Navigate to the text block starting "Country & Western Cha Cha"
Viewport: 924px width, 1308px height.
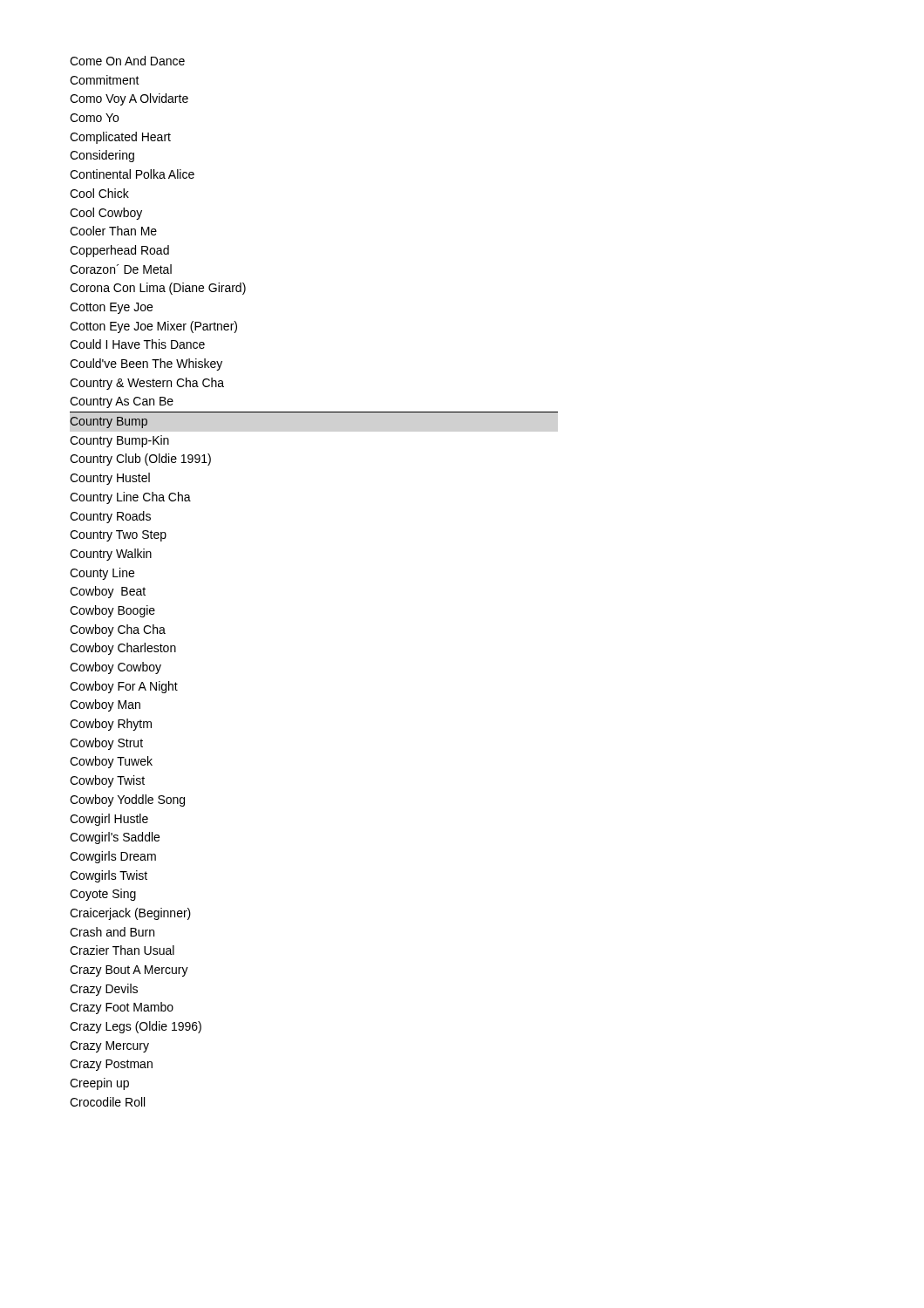[x=147, y=383]
